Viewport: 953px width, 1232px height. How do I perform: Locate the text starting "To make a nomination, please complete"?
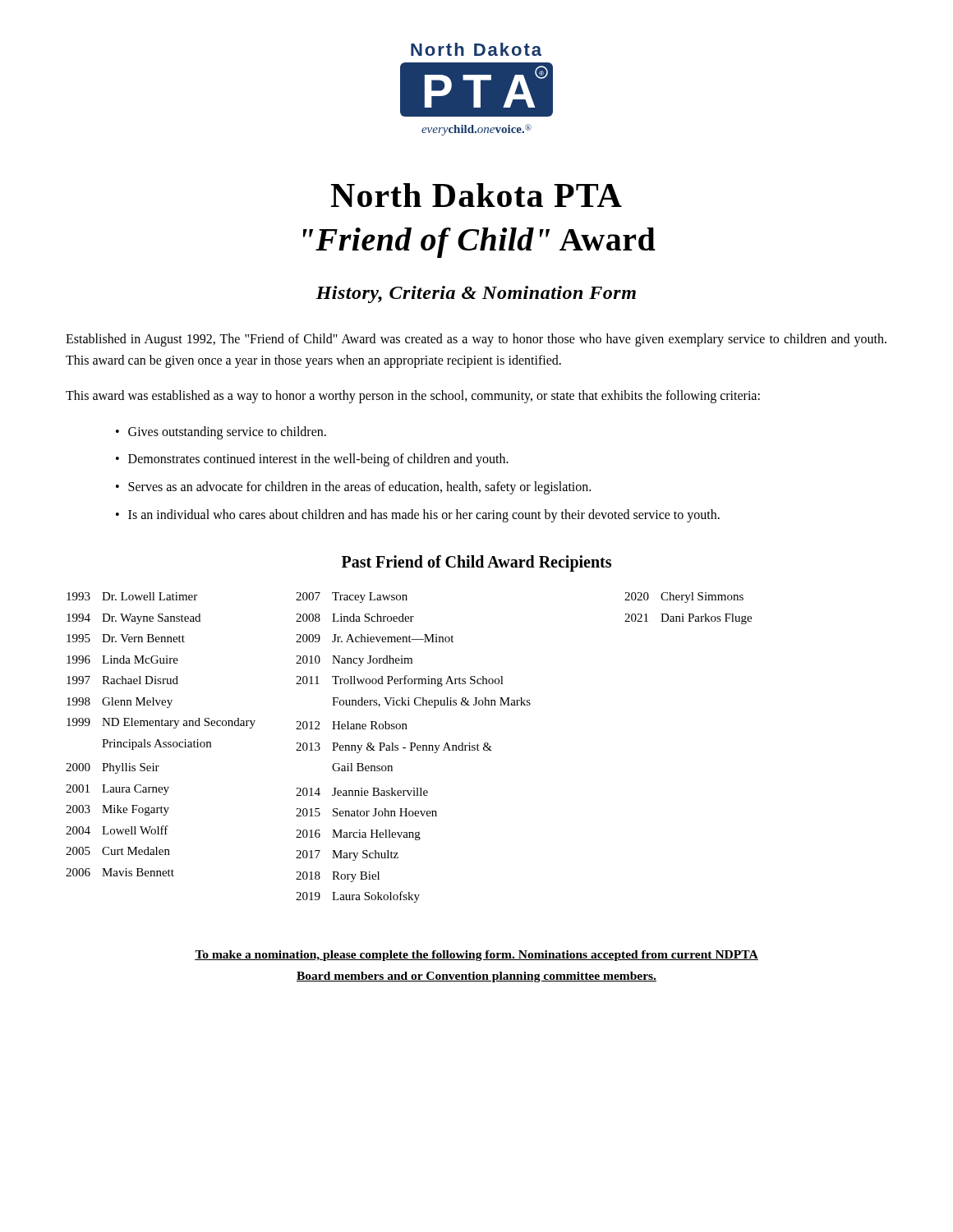476,964
